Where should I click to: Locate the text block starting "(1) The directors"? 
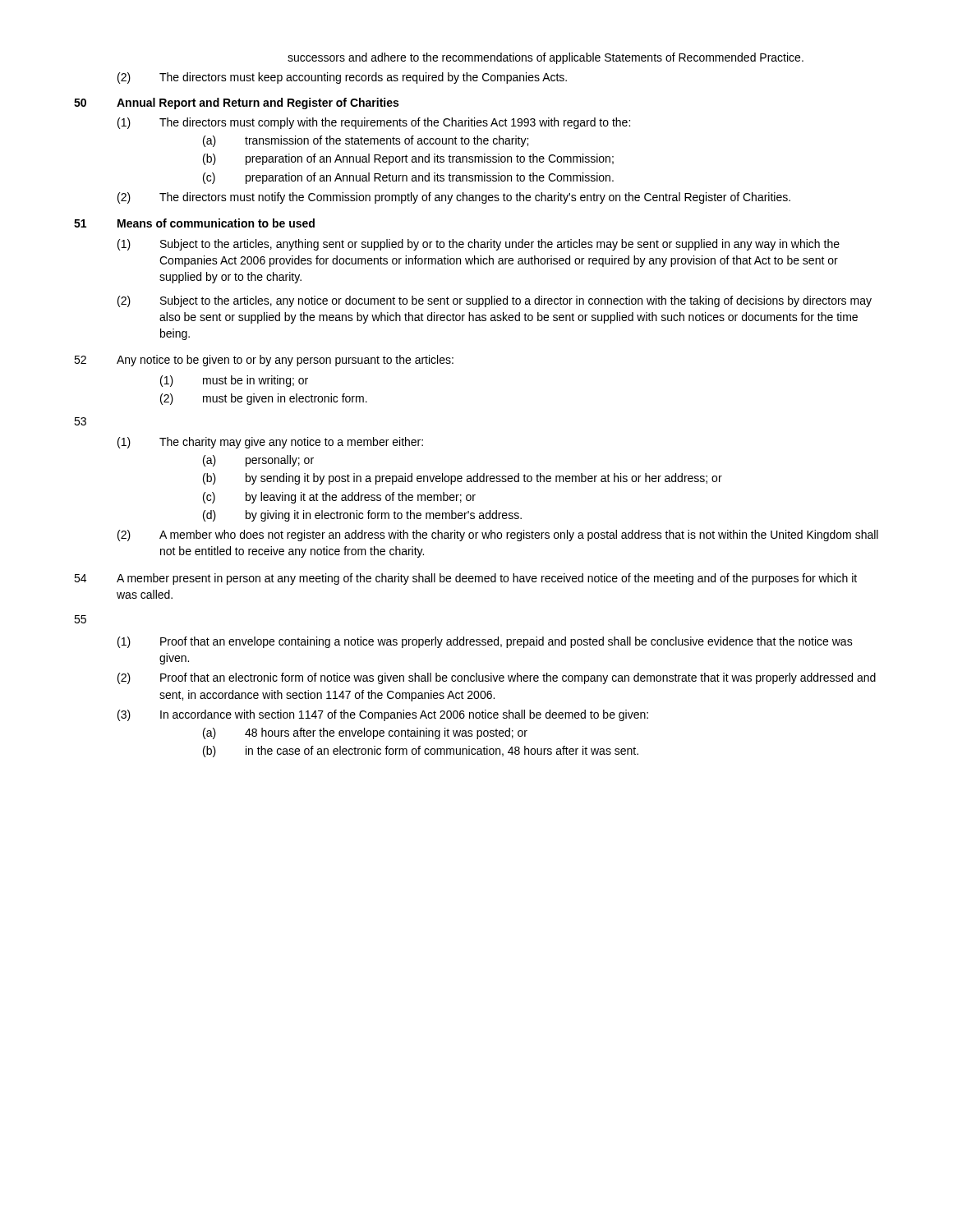click(x=476, y=122)
